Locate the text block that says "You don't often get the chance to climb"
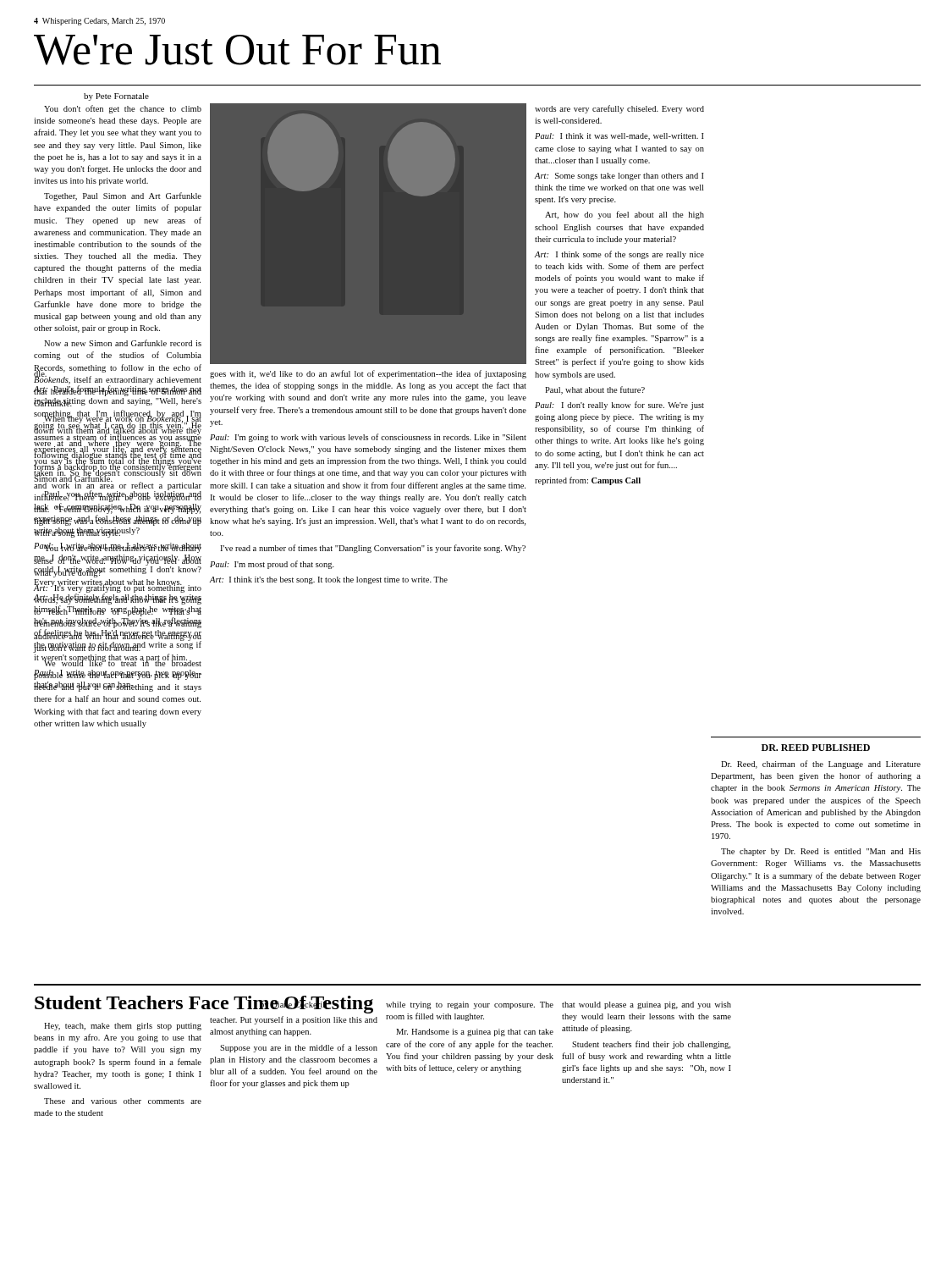 pyautogui.click(x=118, y=397)
